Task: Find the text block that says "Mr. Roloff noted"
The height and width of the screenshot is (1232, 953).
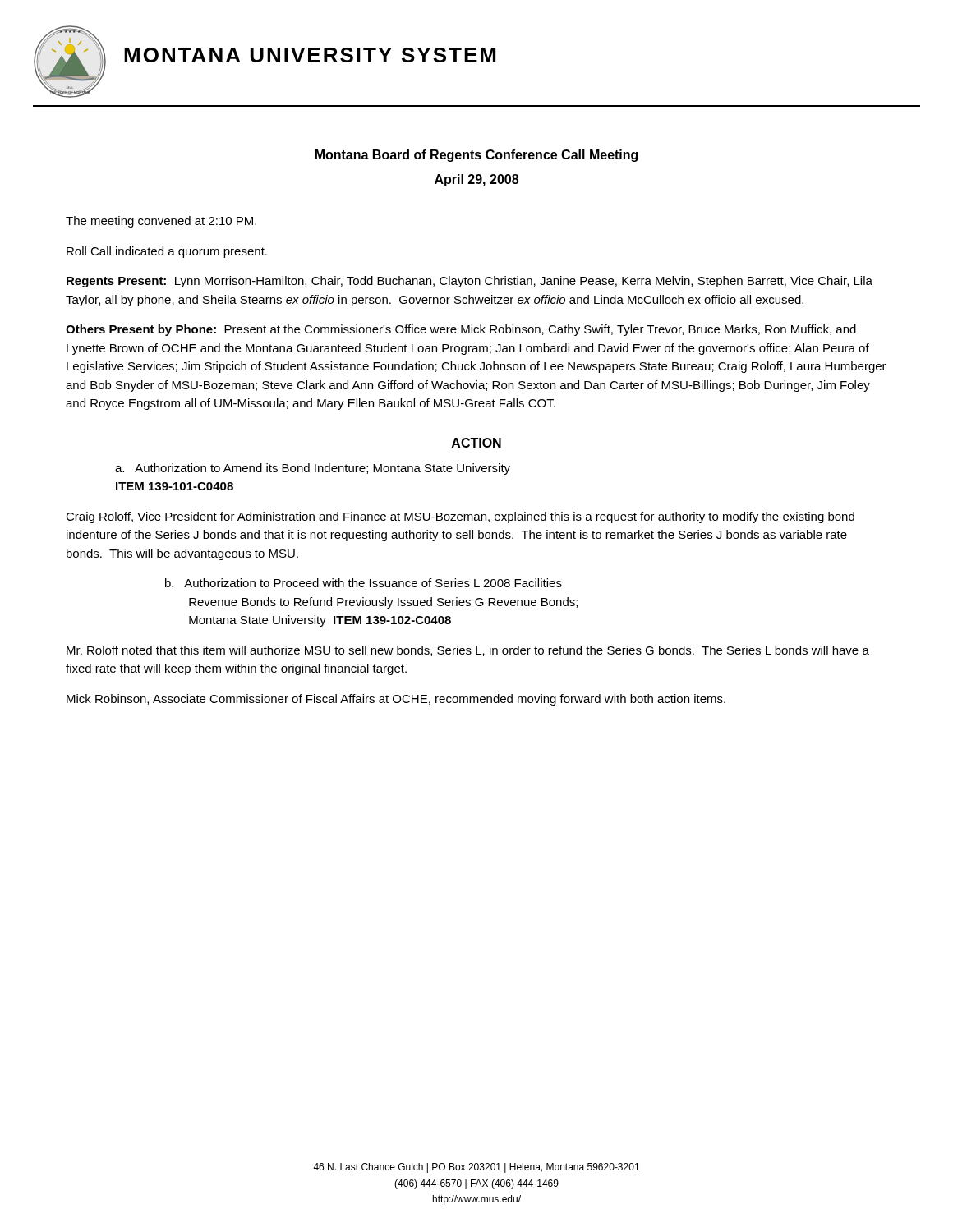Action: pos(467,659)
